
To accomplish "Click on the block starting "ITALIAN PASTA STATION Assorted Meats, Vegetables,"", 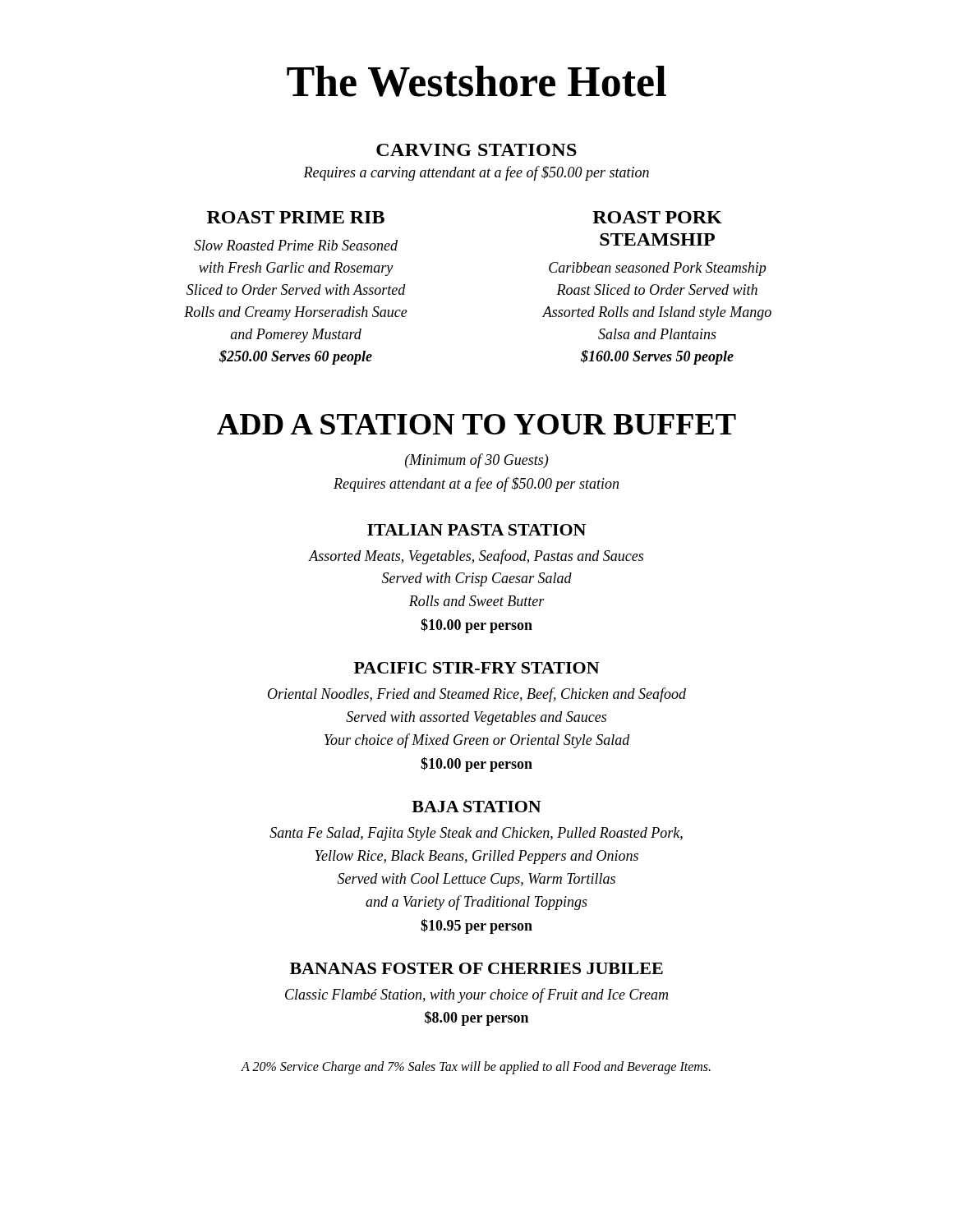I will tap(476, 577).
